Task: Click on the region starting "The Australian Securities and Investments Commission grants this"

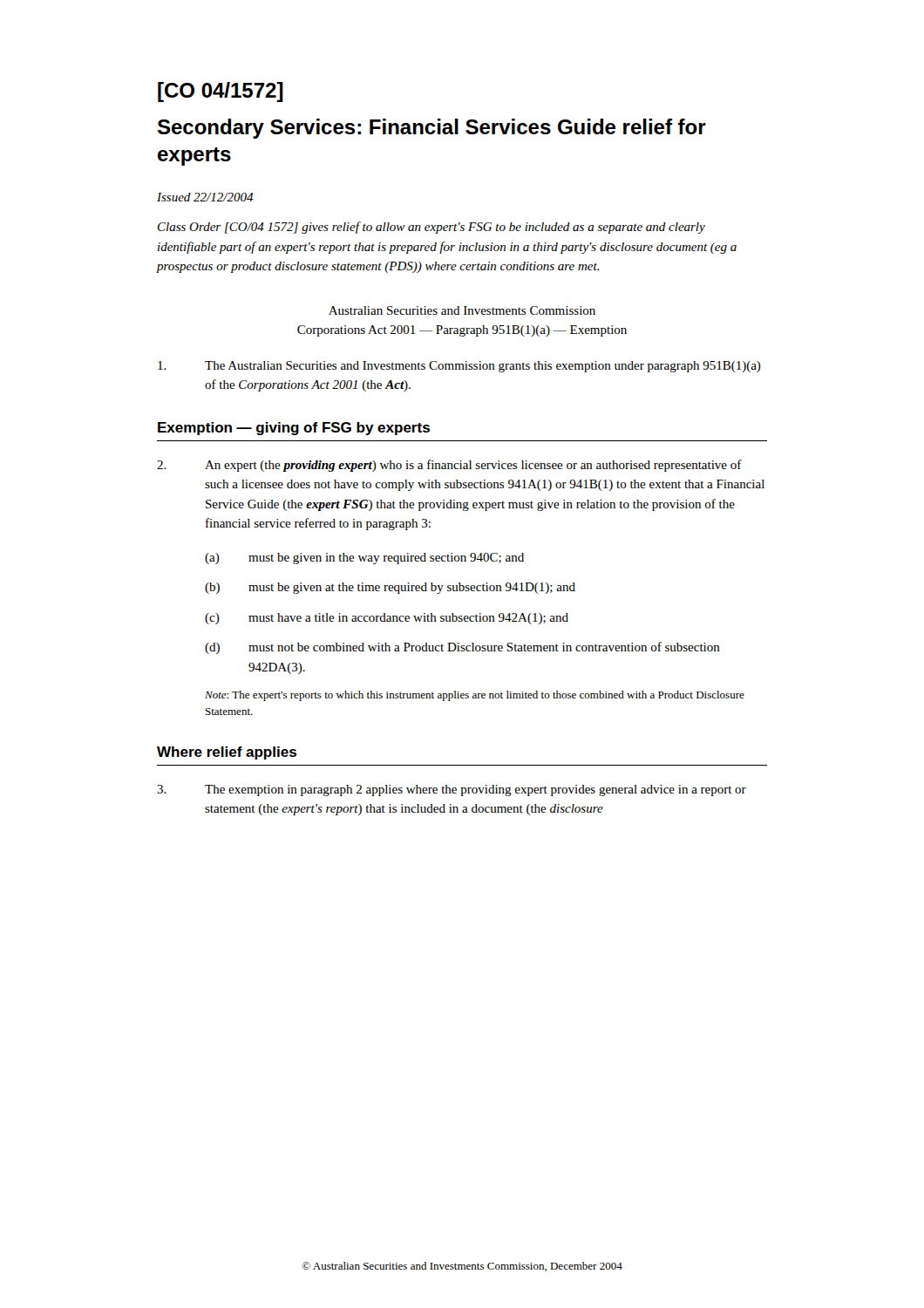Action: (x=462, y=375)
